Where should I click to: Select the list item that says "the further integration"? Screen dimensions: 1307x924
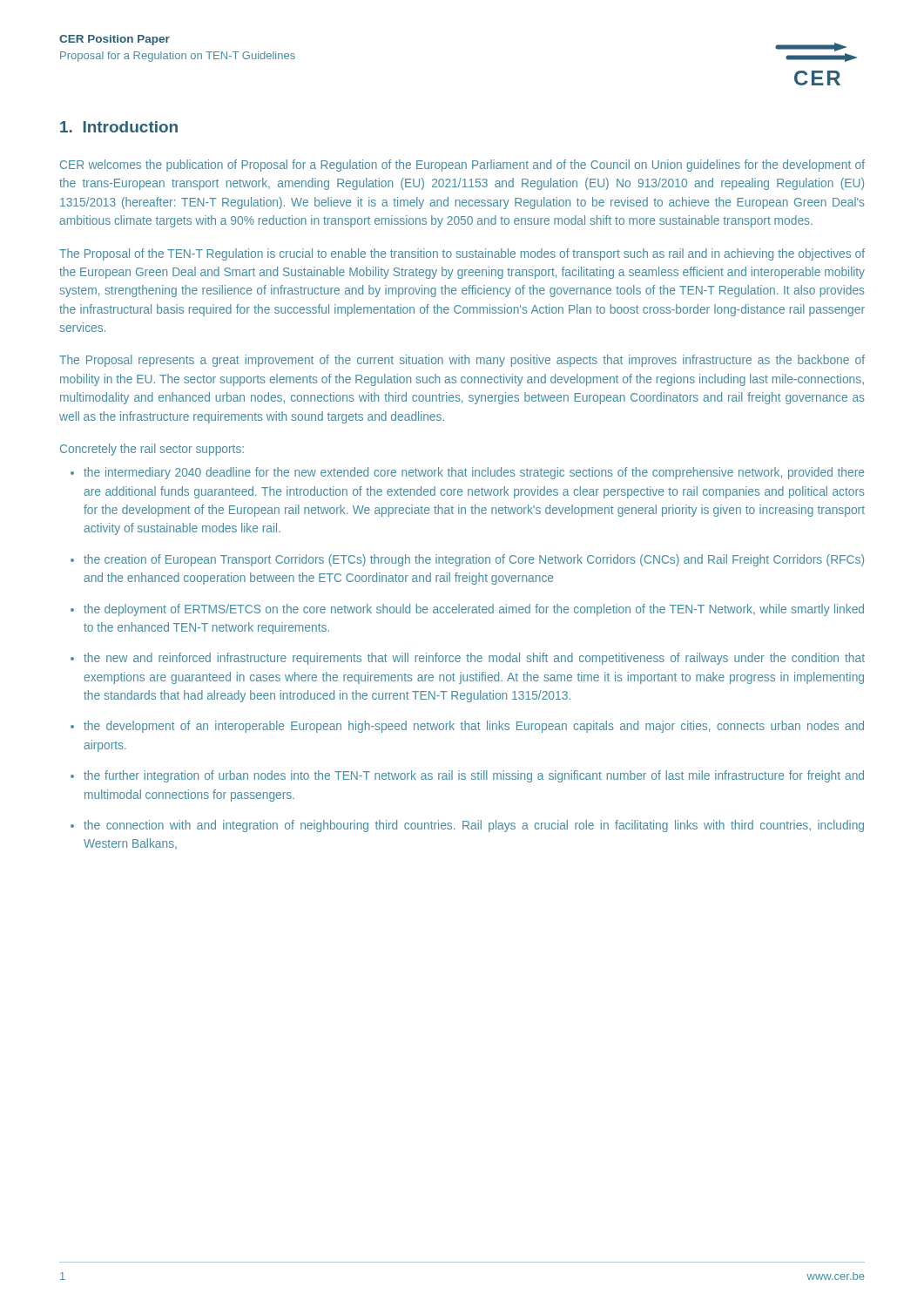(474, 785)
